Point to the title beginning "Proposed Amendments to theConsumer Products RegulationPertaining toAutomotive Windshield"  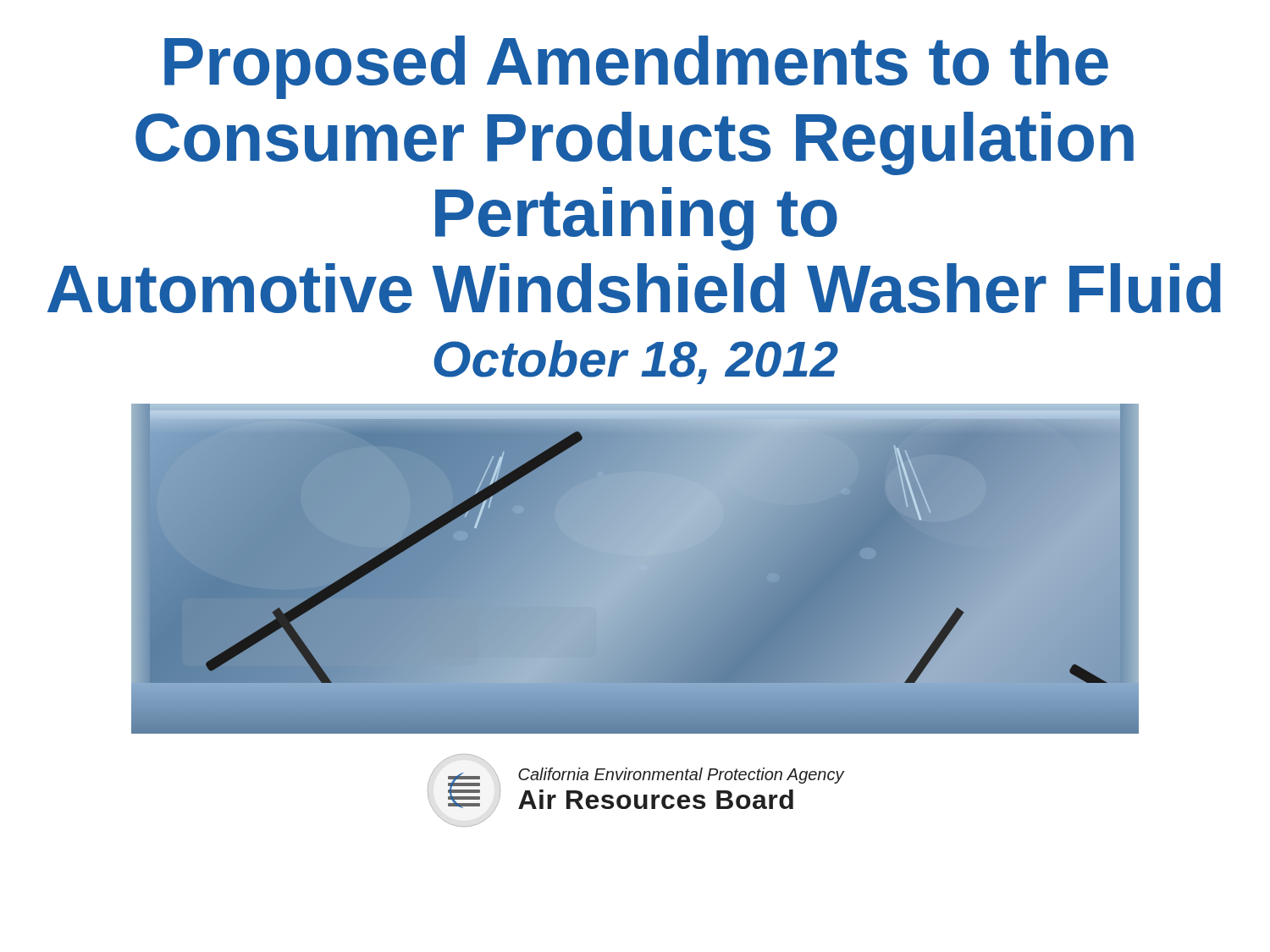click(x=635, y=206)
